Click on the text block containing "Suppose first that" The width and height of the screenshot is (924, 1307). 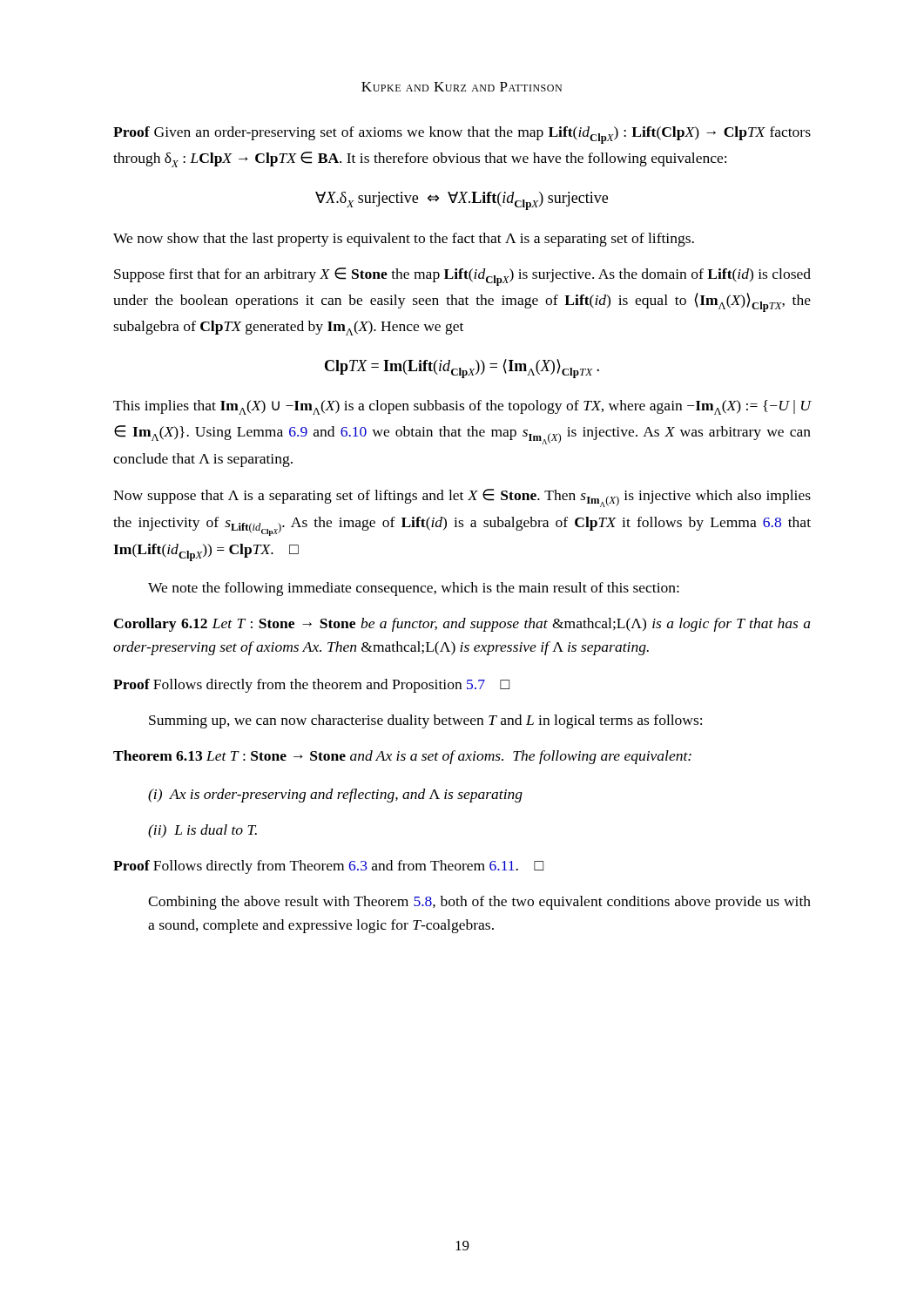[462, 301]
